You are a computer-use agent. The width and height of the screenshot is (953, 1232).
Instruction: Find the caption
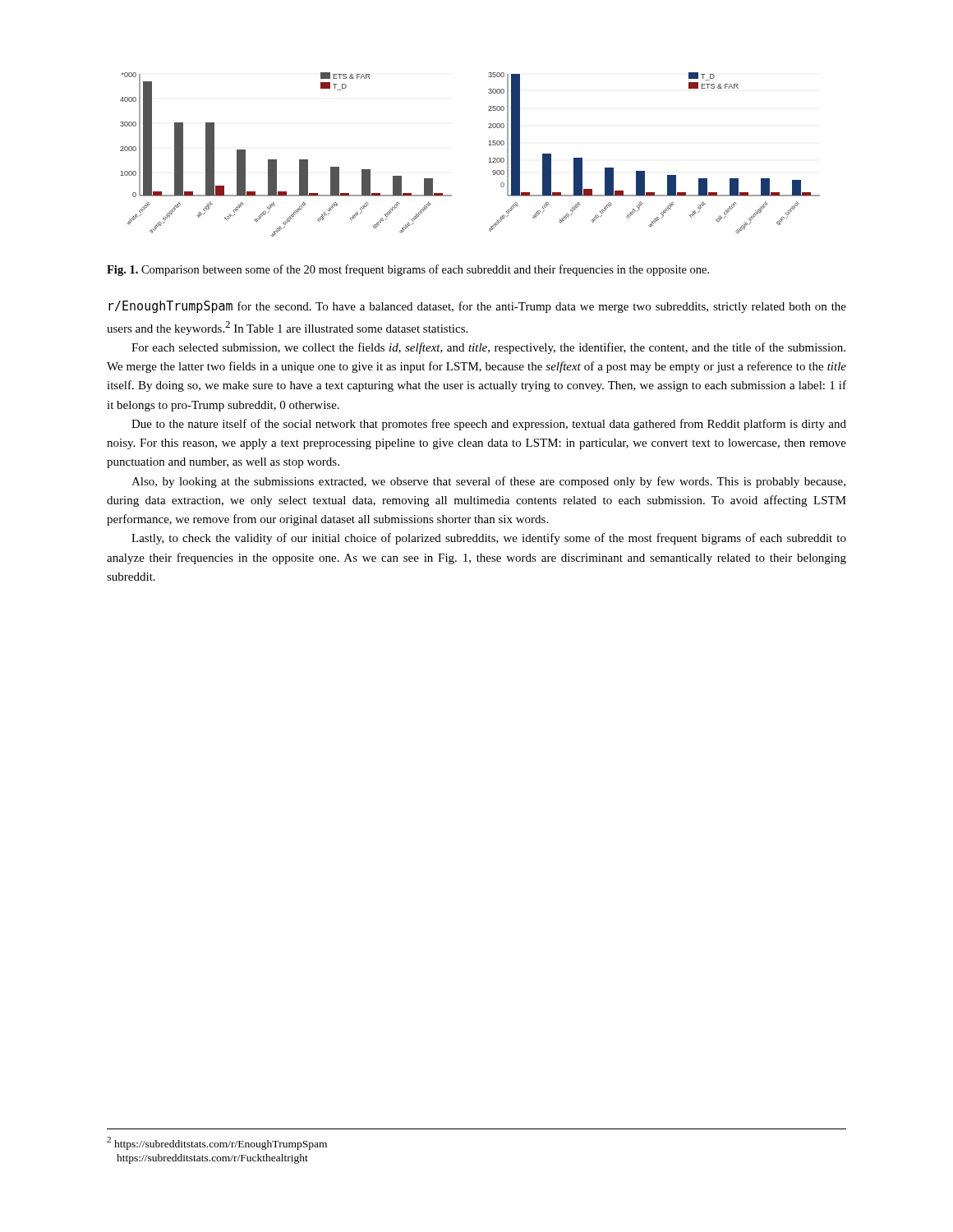408,269
